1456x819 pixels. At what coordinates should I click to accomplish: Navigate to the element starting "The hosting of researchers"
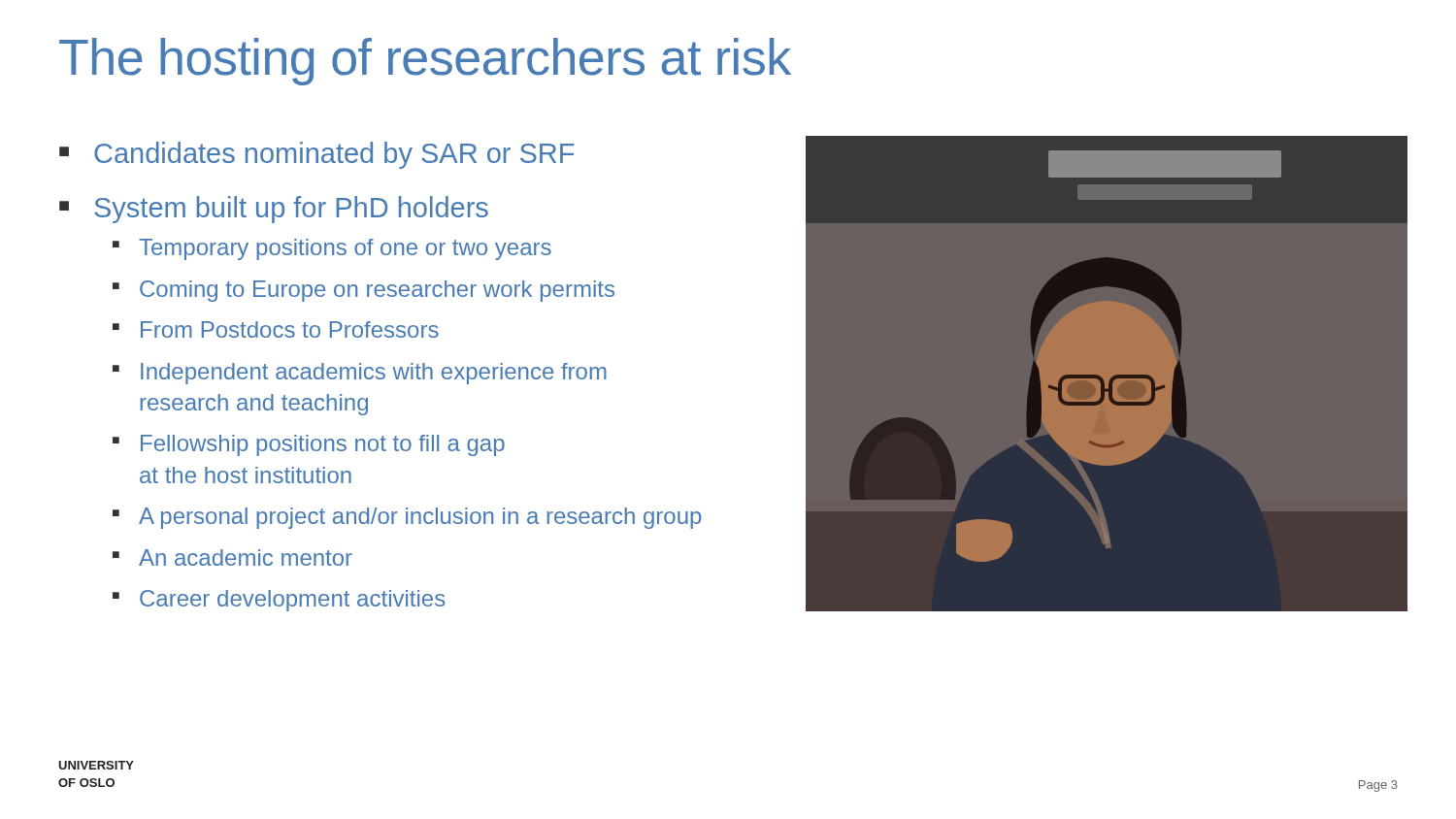(x=424, y=57)
